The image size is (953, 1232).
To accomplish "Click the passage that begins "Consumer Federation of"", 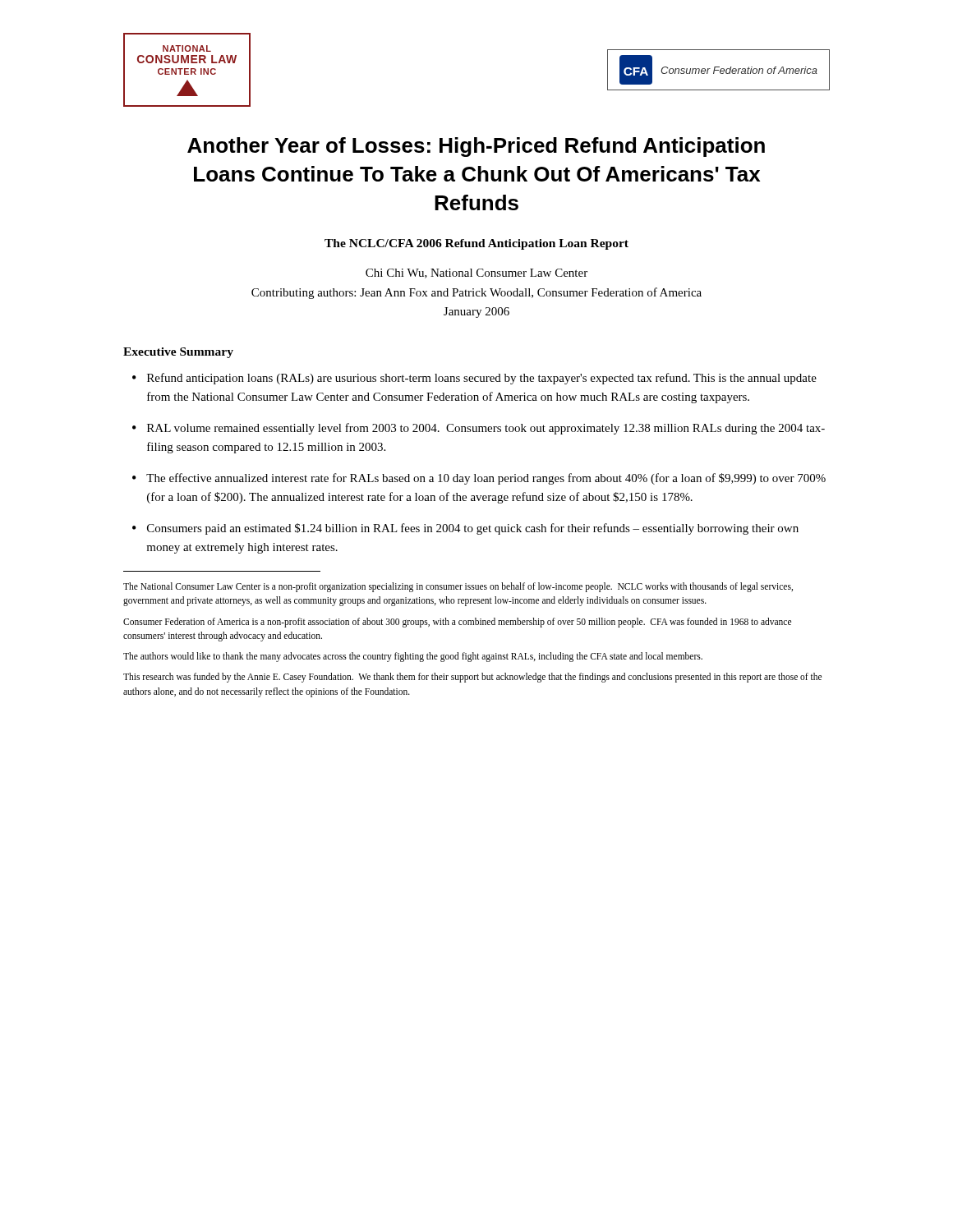I will [x=457, y=629].
